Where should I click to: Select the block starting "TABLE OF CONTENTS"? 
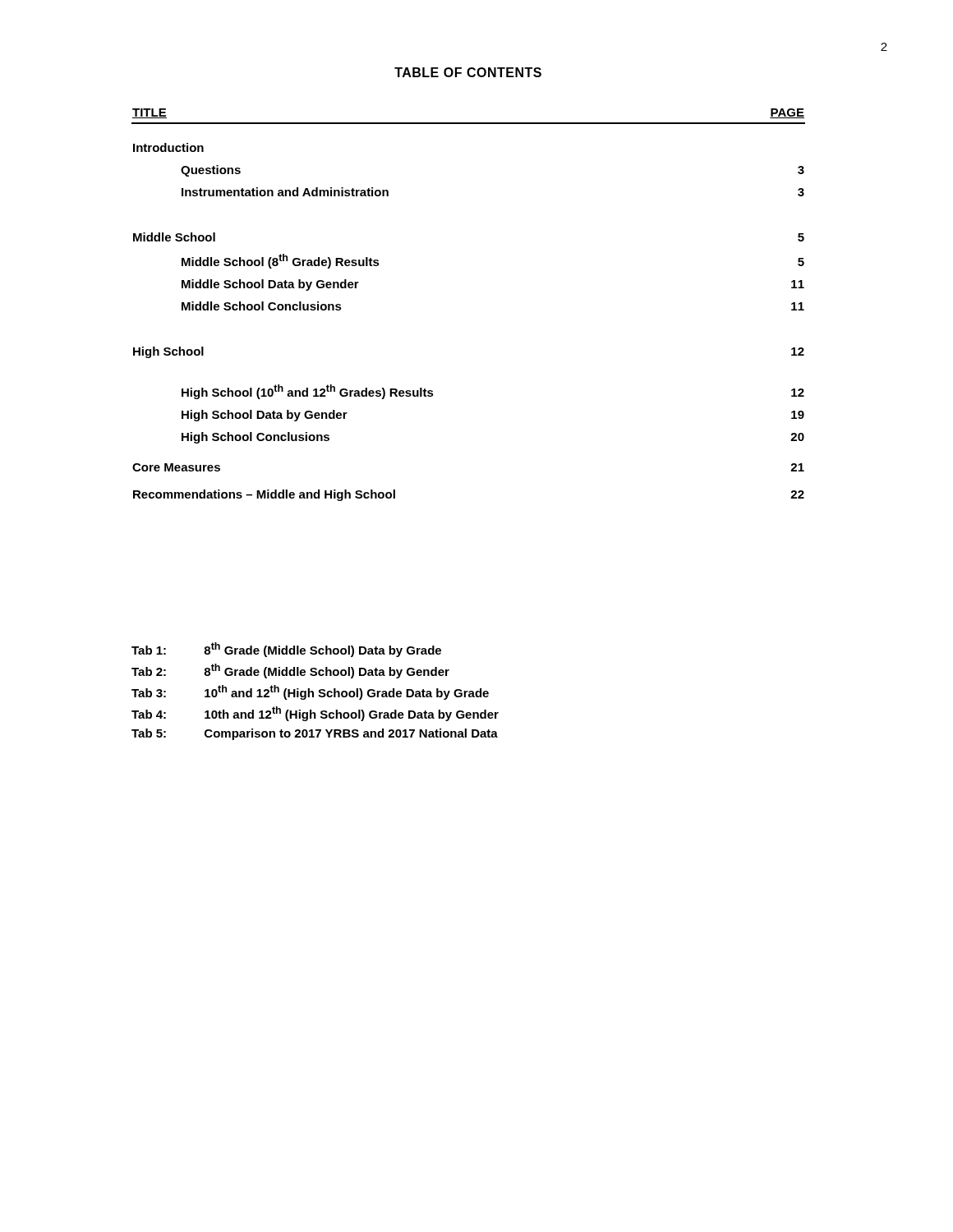coord(468,73)
